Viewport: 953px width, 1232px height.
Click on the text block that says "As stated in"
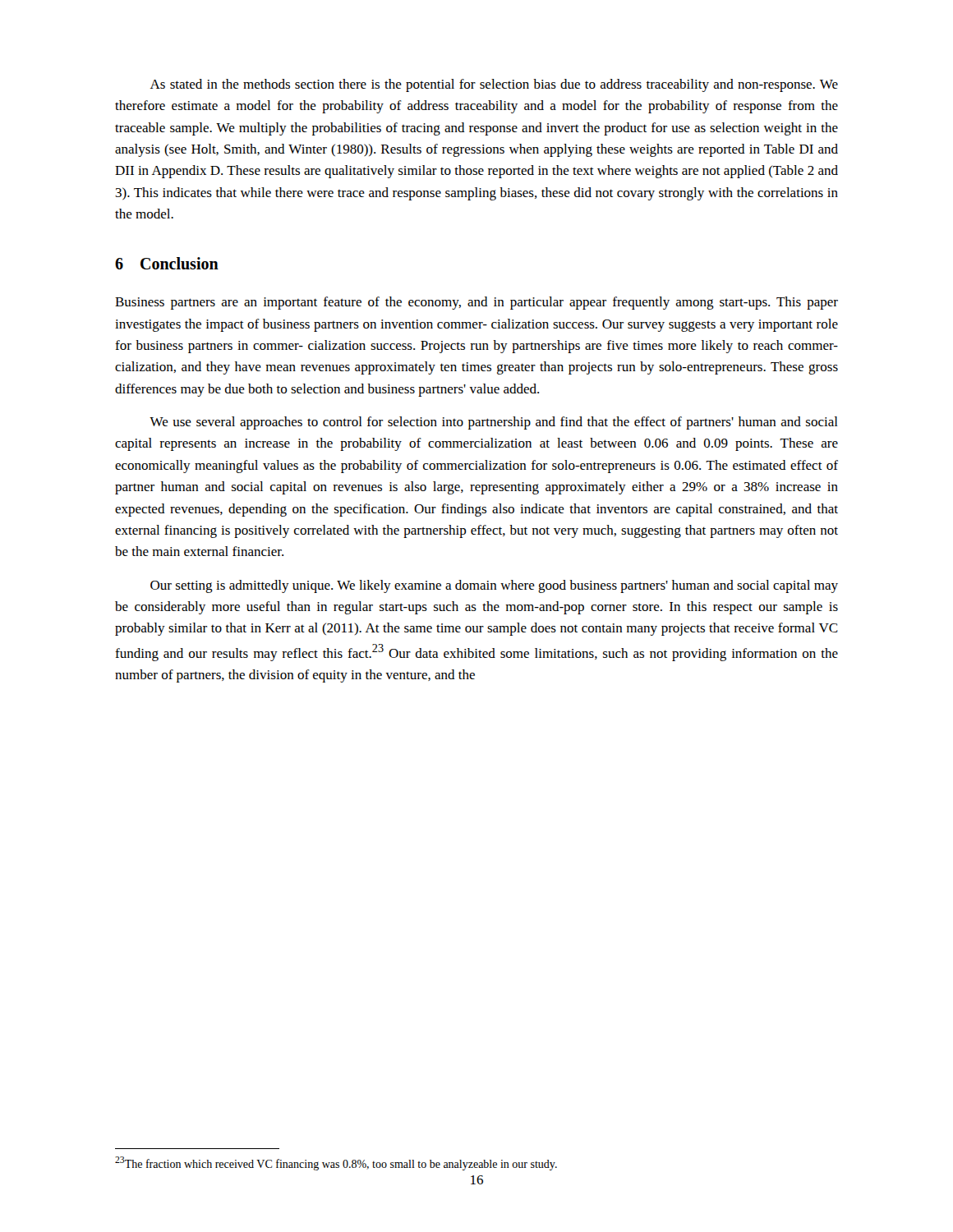(x=476, y=149)
